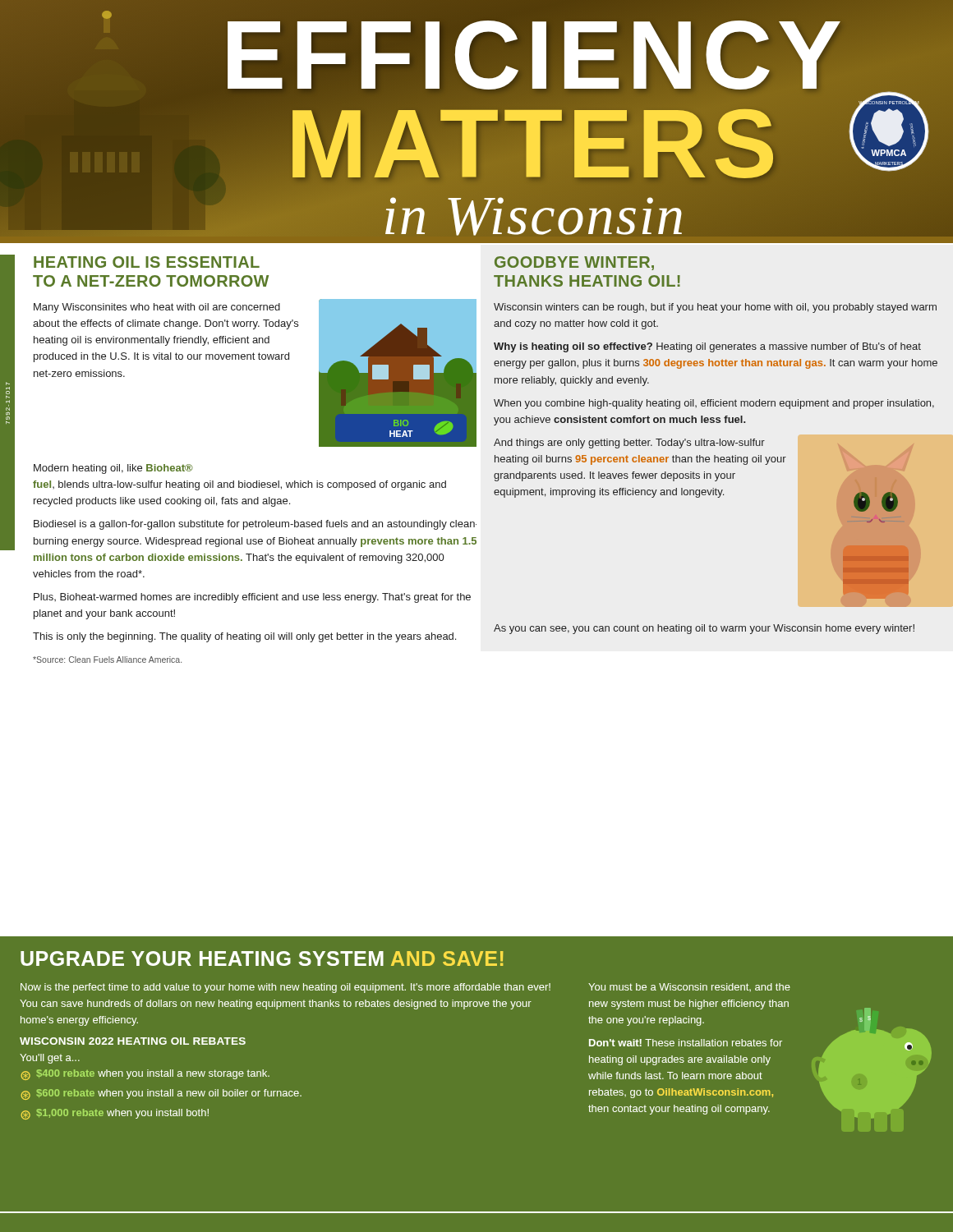Image resolution: width=953 pixels, height=1232 pixels.
Task: Select the section header containing "HEATING OIL IS ESSENTIALTO A NET-ZERO TOMORROW"
Action: point(151,271)
